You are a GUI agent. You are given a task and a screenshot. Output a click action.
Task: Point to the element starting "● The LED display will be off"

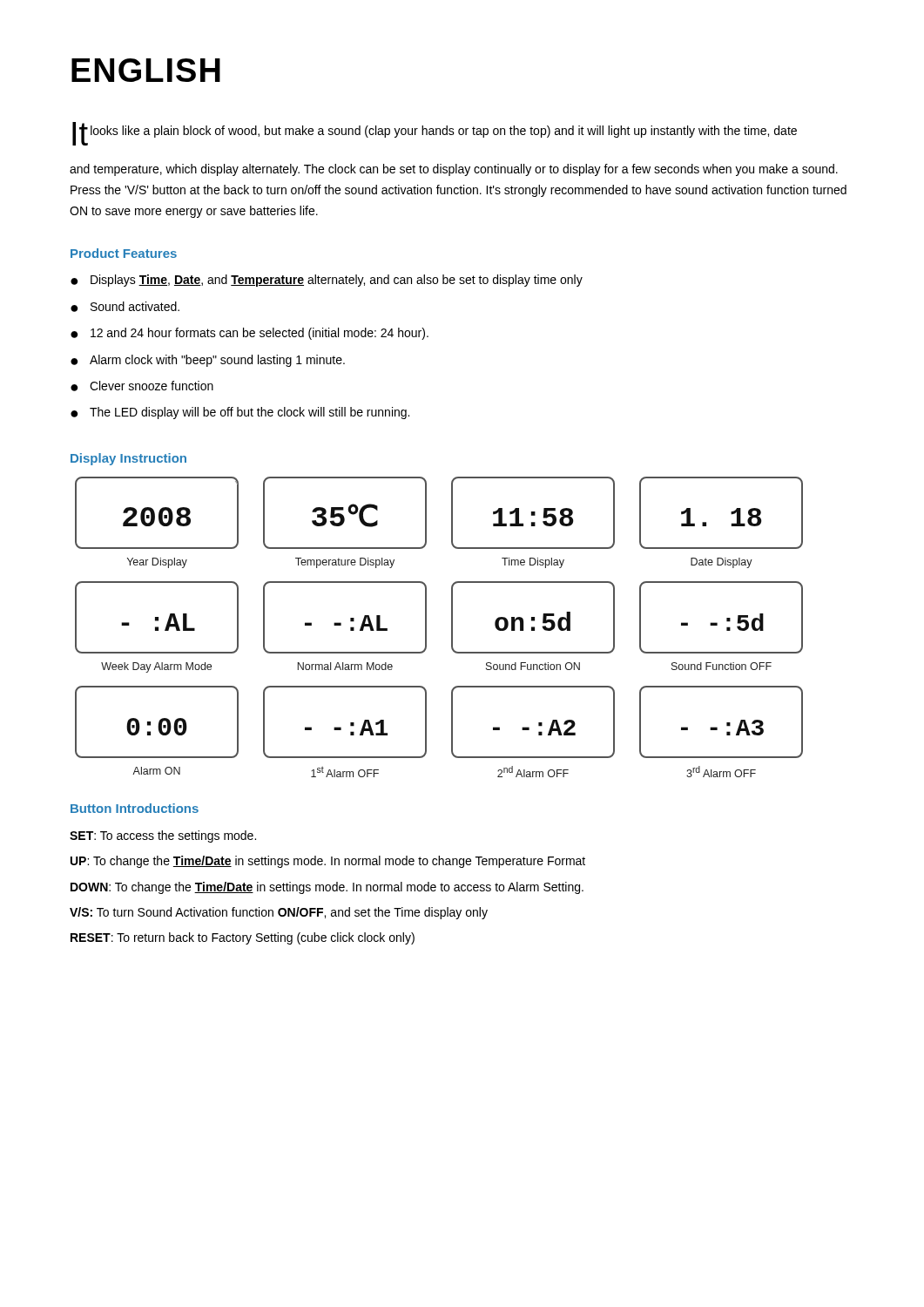coord(240,414)
